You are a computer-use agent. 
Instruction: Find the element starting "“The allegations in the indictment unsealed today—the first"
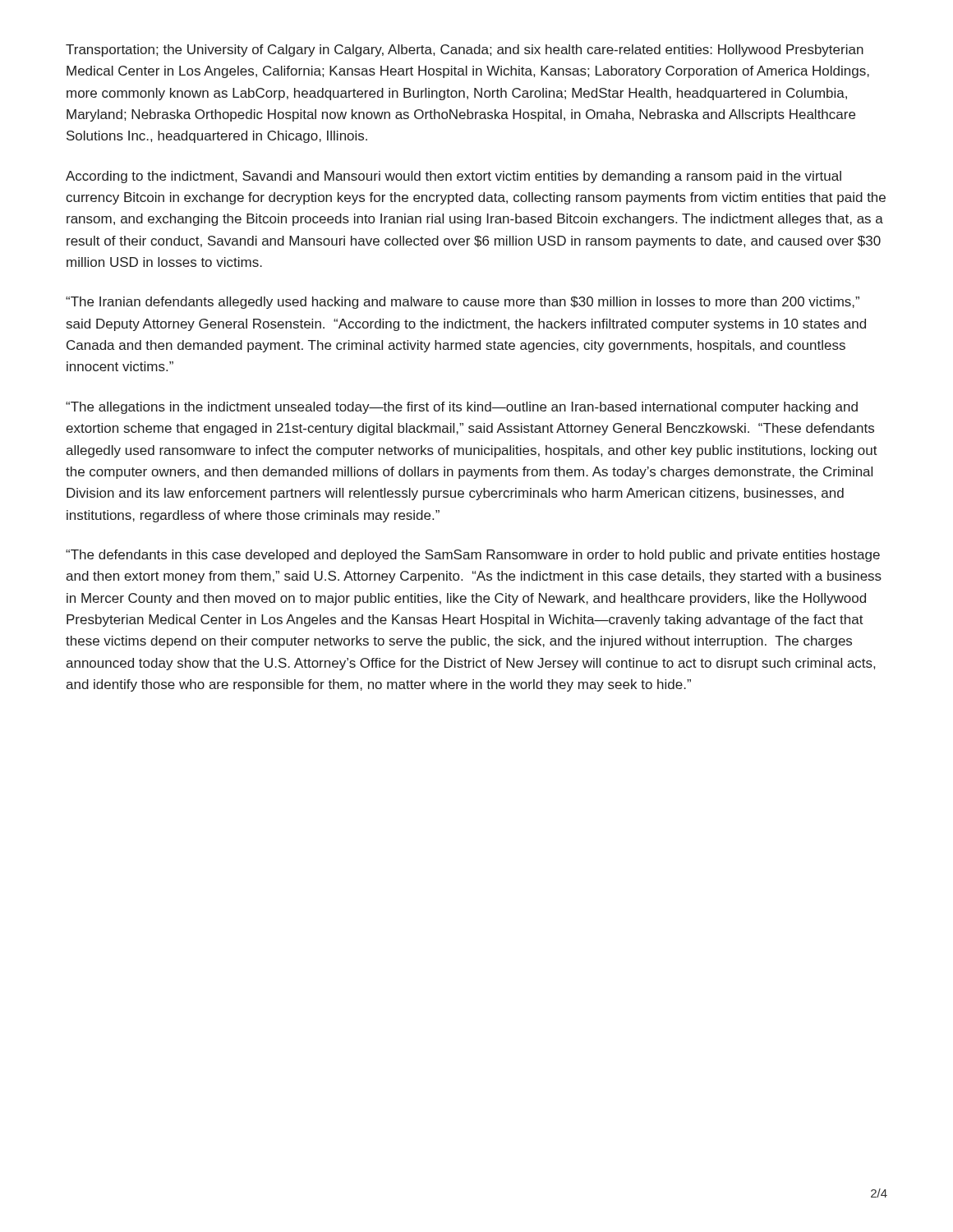[471, 461]
